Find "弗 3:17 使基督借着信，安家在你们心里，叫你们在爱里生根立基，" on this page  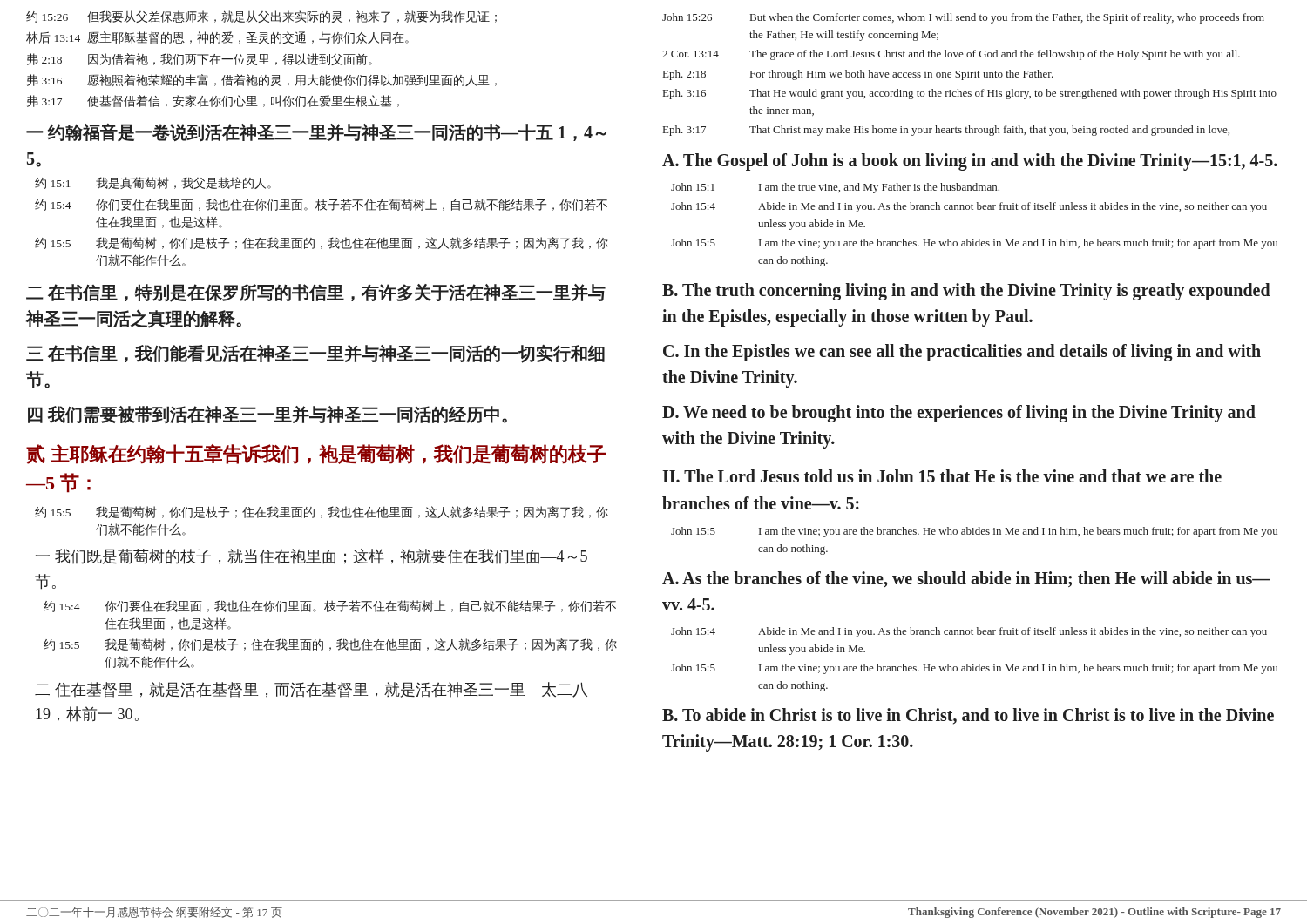[x=322, y=102]
